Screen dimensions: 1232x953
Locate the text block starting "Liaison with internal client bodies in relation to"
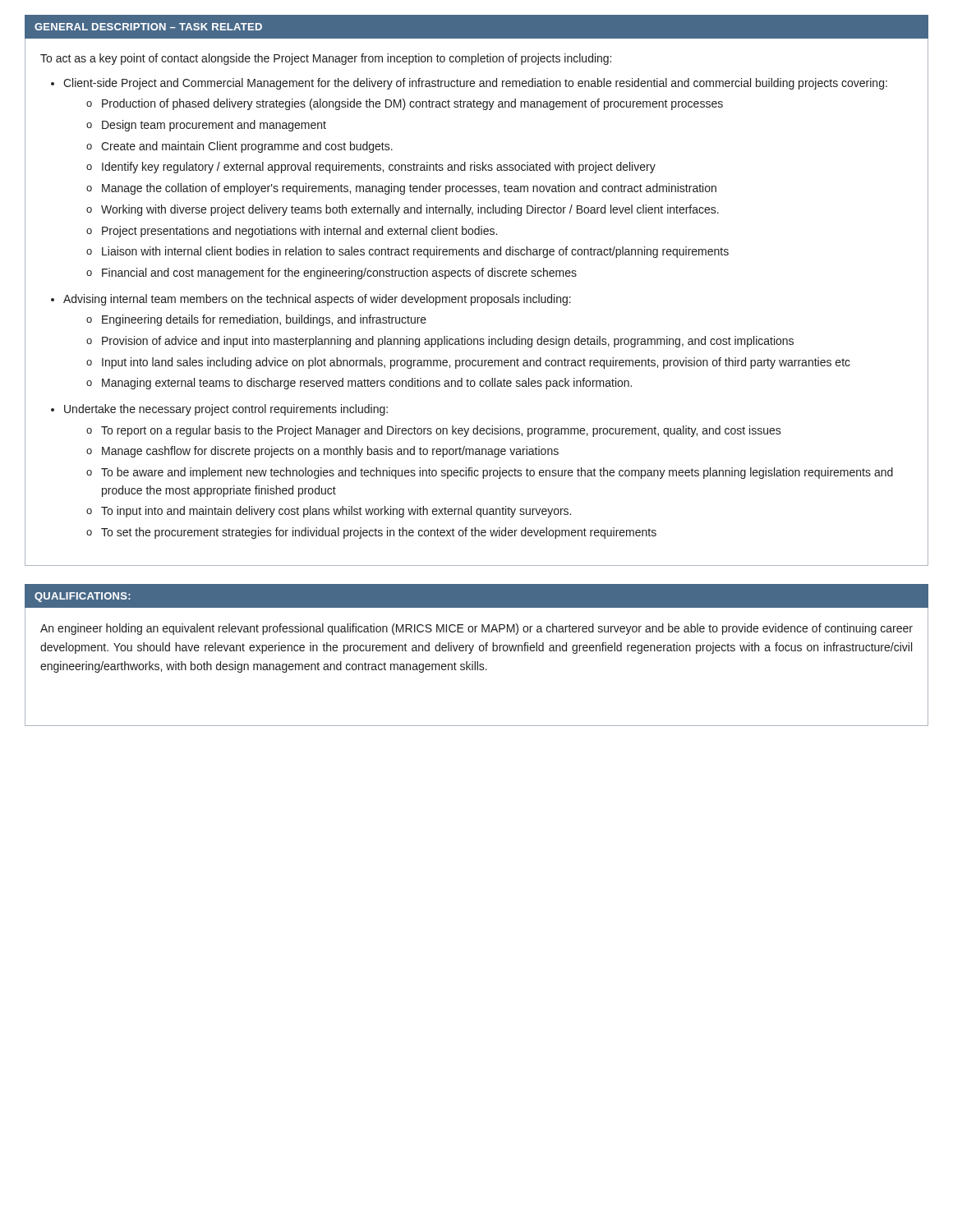click(x=415, y=252)
